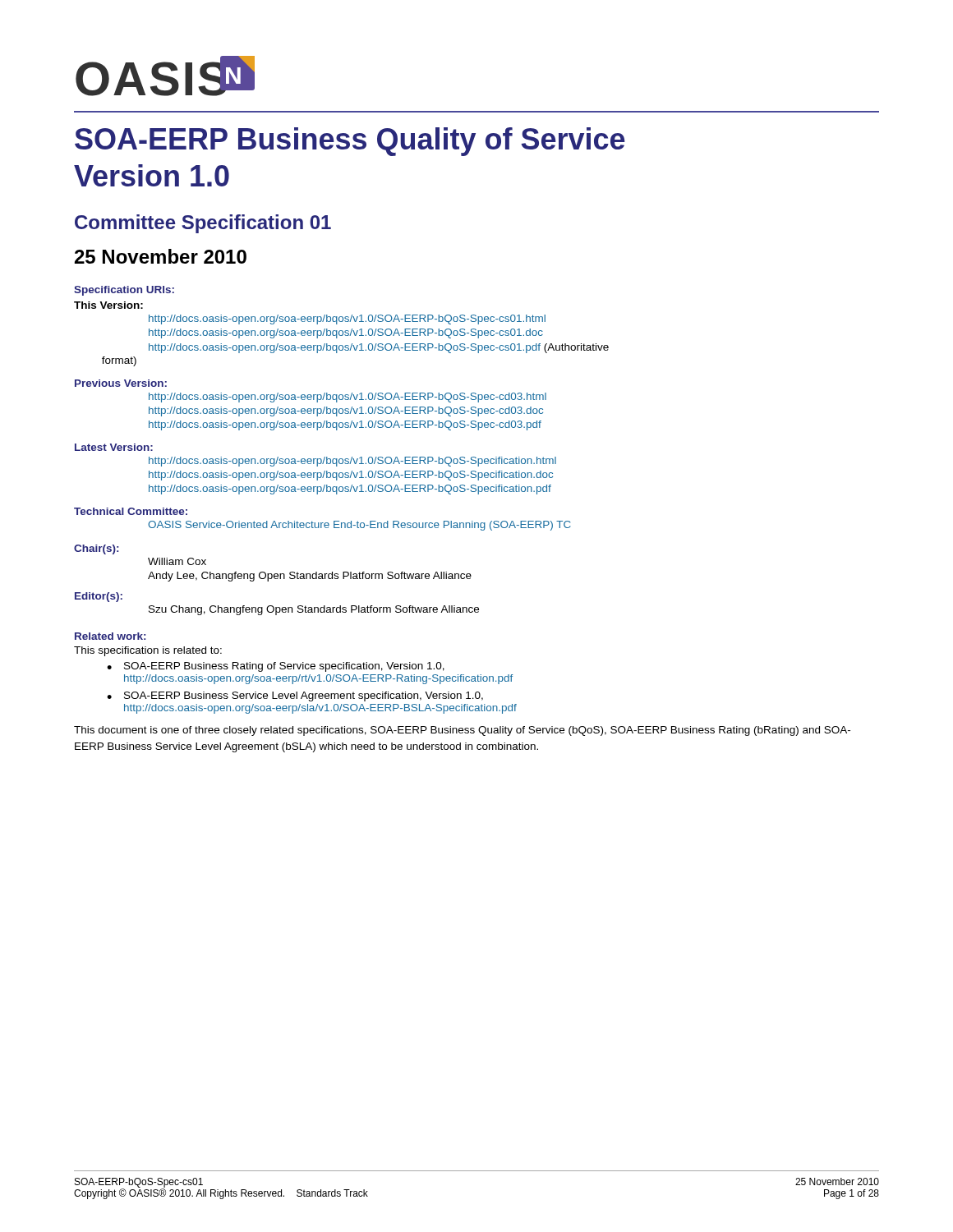The image size is (953, 1232).
Task: Click on the text block that reads "Szu Chang, Changfeng Open"
Action: tap(314, 609)
